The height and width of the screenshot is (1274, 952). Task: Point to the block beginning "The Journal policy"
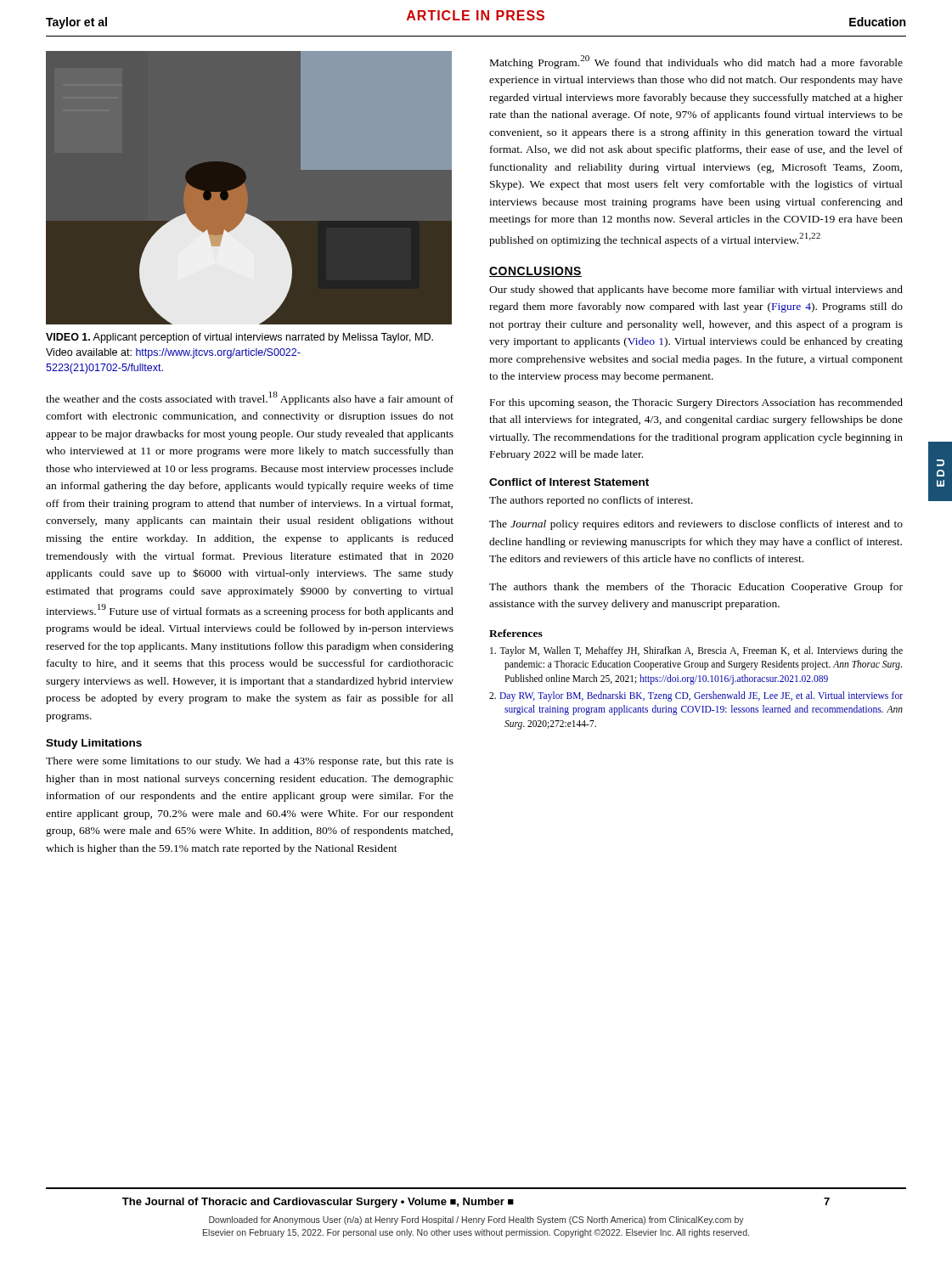696,541
